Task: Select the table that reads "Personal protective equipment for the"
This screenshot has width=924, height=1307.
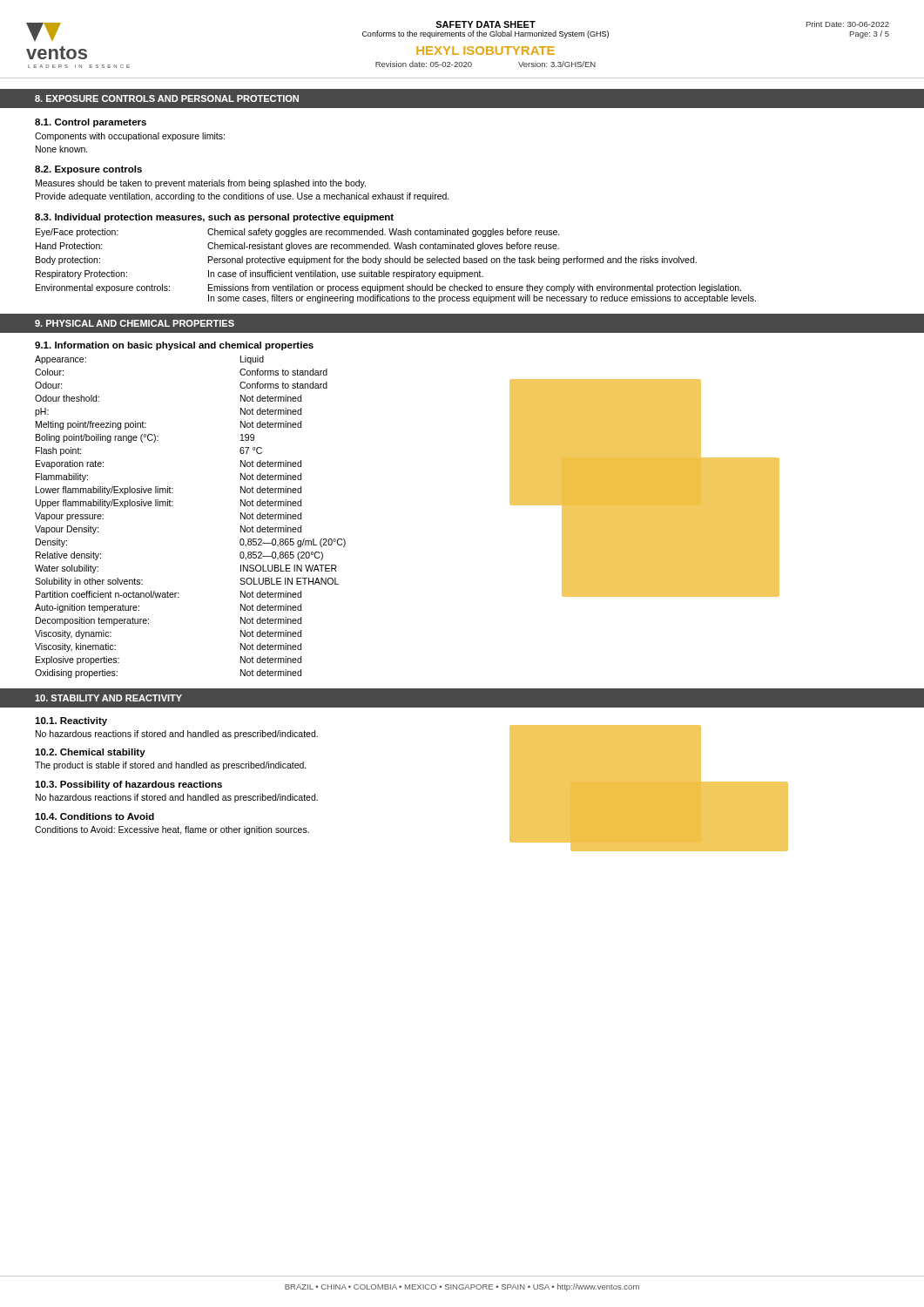Action: point(462,265)
